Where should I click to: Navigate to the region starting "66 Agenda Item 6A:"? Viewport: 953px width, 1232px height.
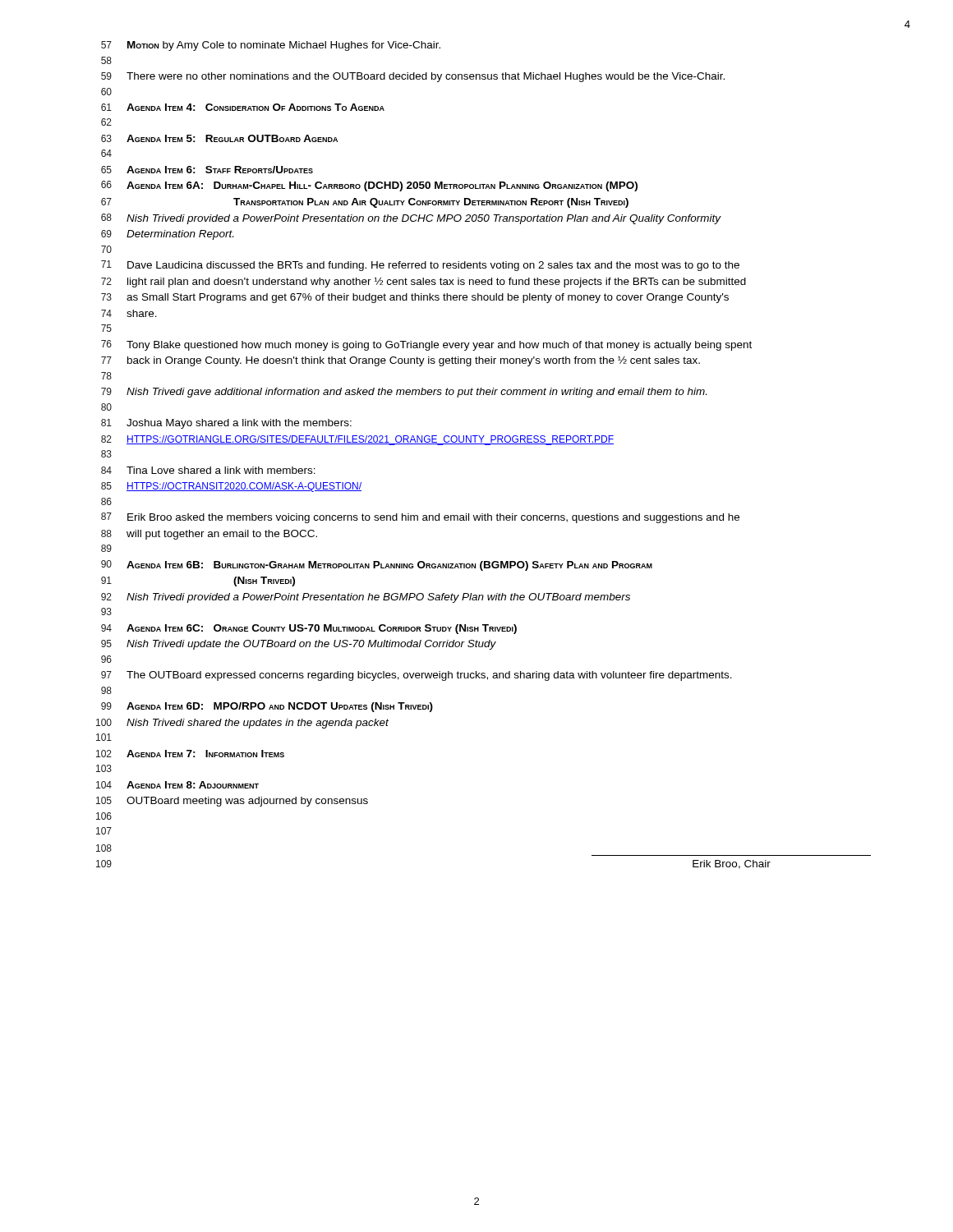[x=485, y=186]
